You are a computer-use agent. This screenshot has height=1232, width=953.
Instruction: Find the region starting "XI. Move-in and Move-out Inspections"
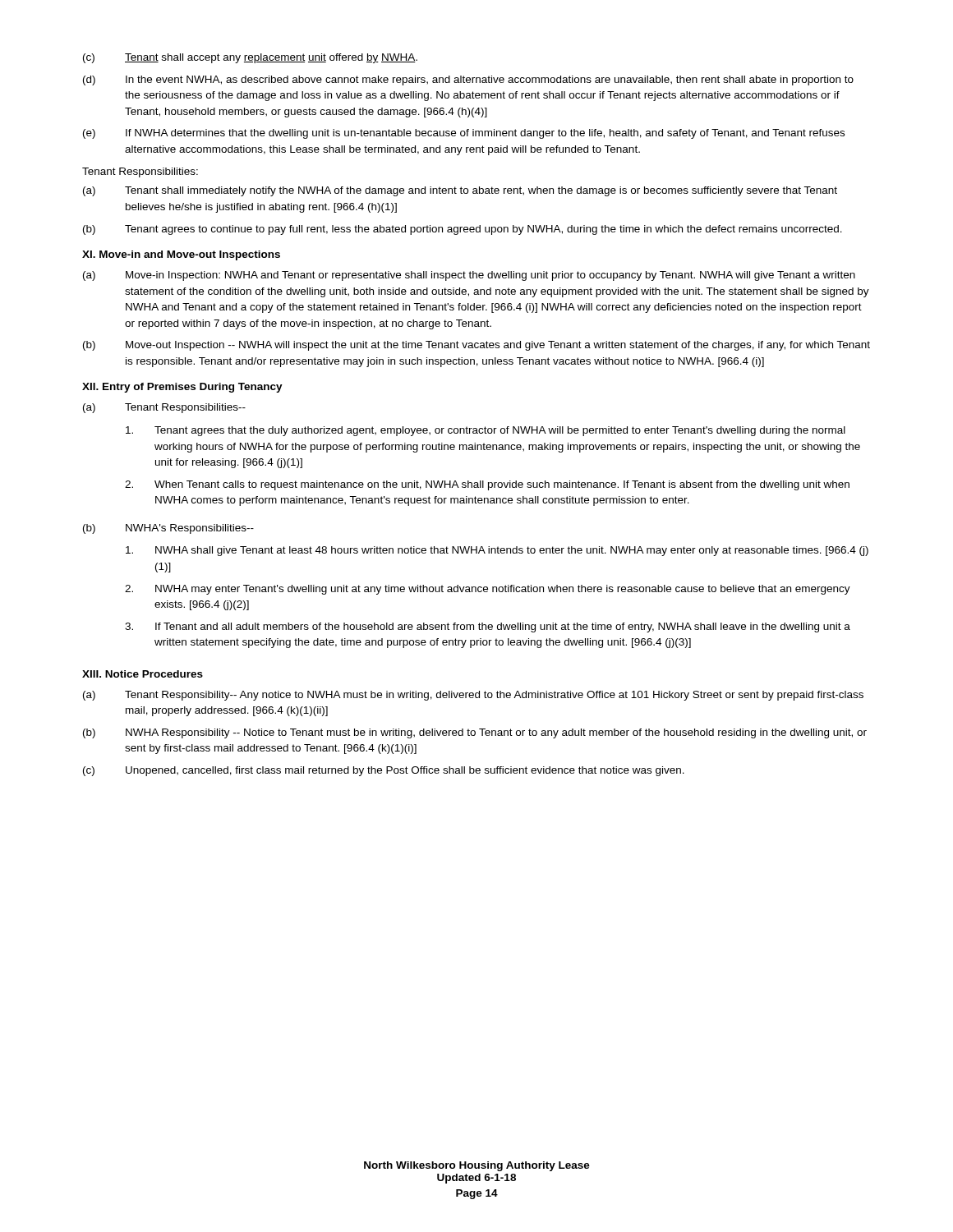[181, 254]
